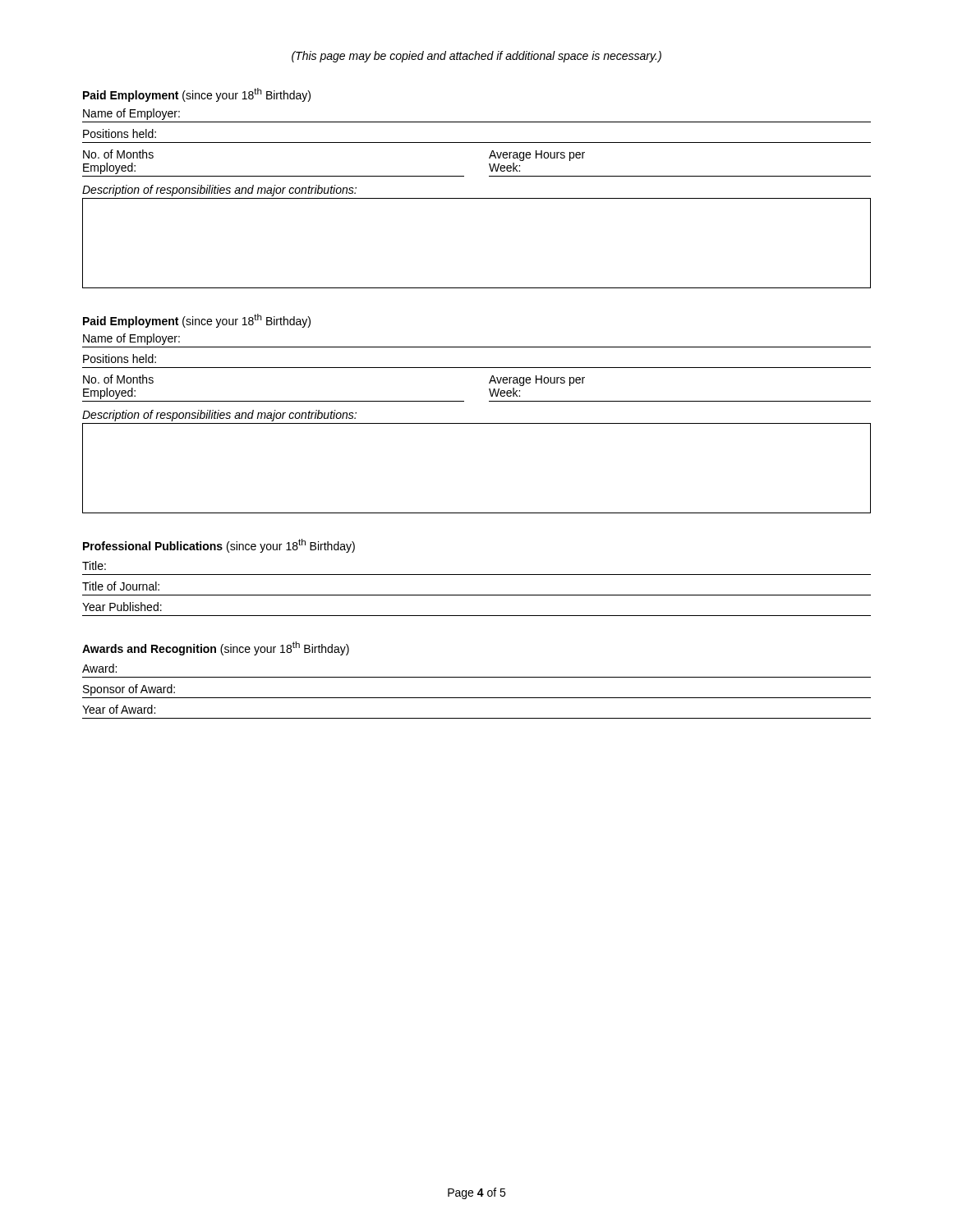The height and width of the screenshot is (1232, 953).
Task: Find the text block with the text "(This page may"
Action: pos(476,56)
